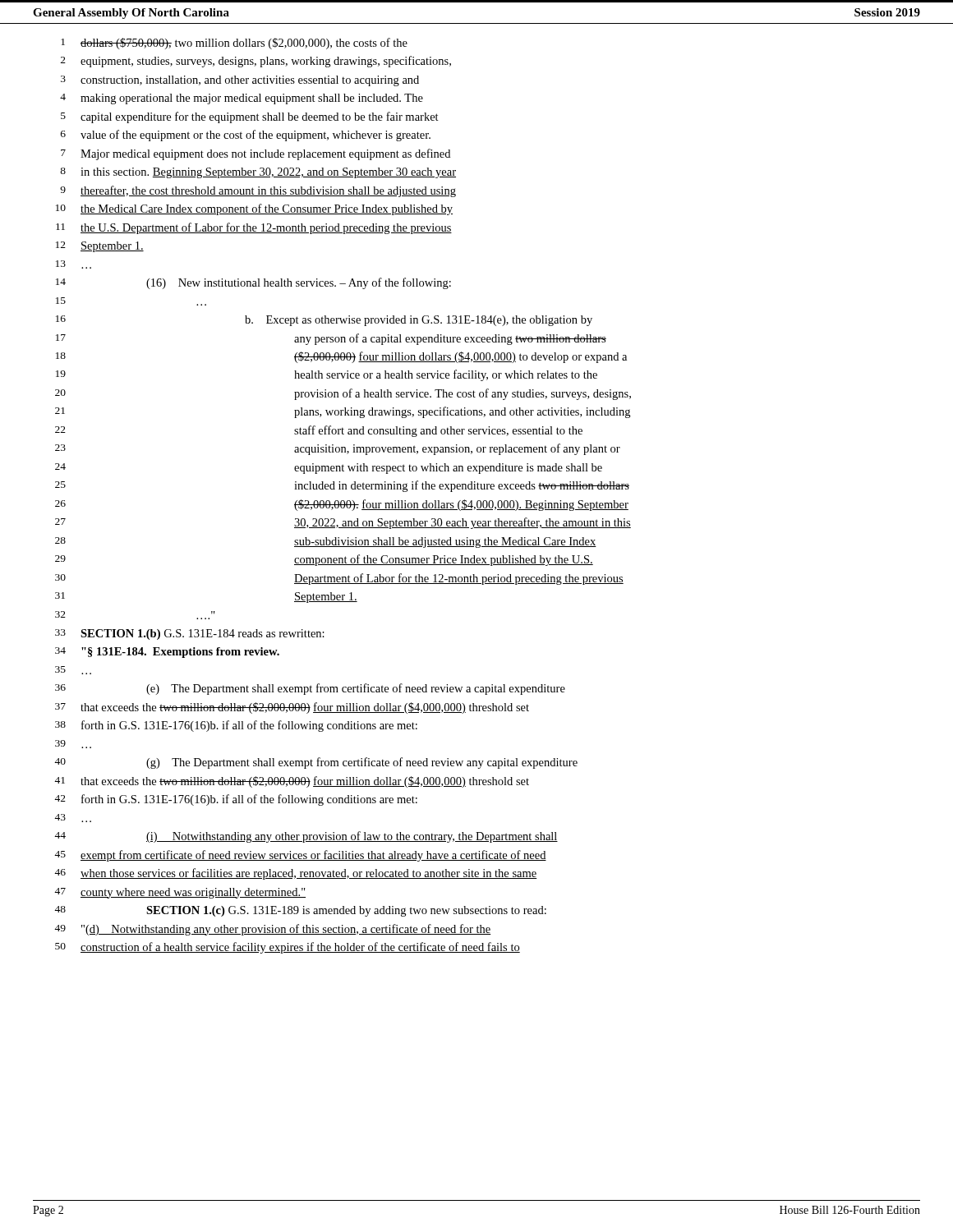Navigate to the block starting "33 SECTION 1.(b) G.S. 131E-184 reads as rewritten:"
This screenshot has width=953, height=1232.
190,634
